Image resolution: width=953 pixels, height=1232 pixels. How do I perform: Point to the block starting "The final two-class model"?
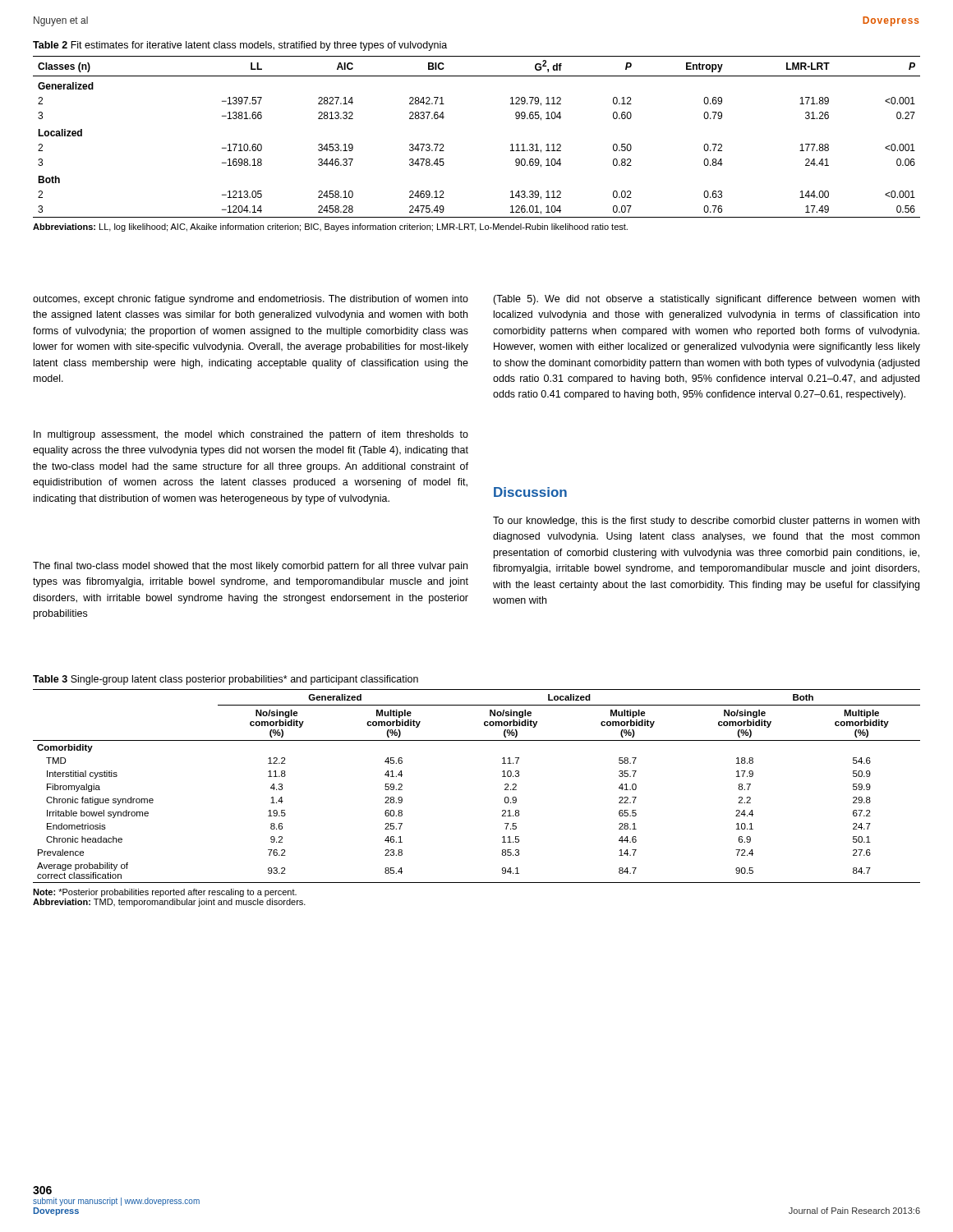(251, 590)
